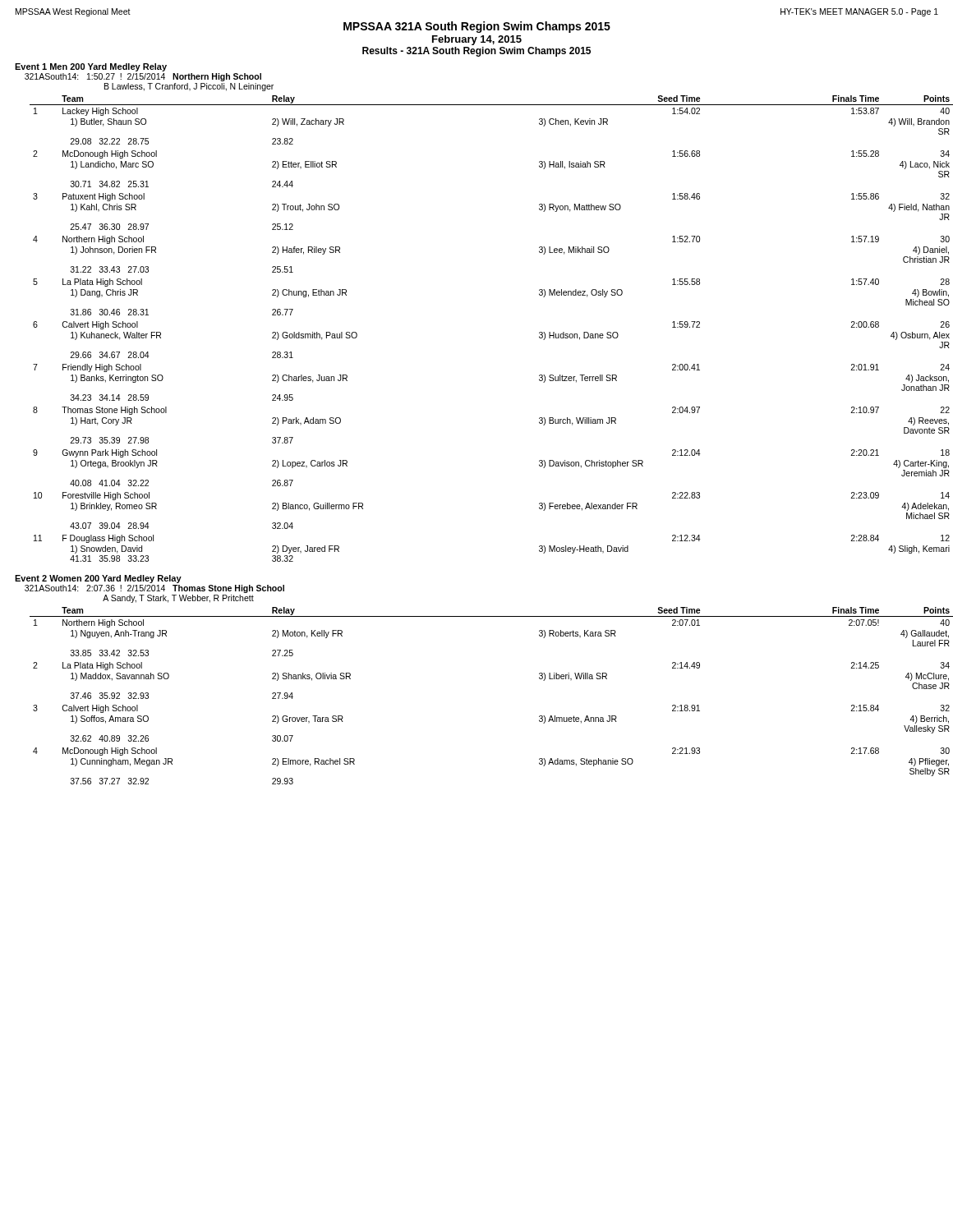Find the element starting "A Sandy, T"
953x1232 pixels.
(x=134, y=598)
